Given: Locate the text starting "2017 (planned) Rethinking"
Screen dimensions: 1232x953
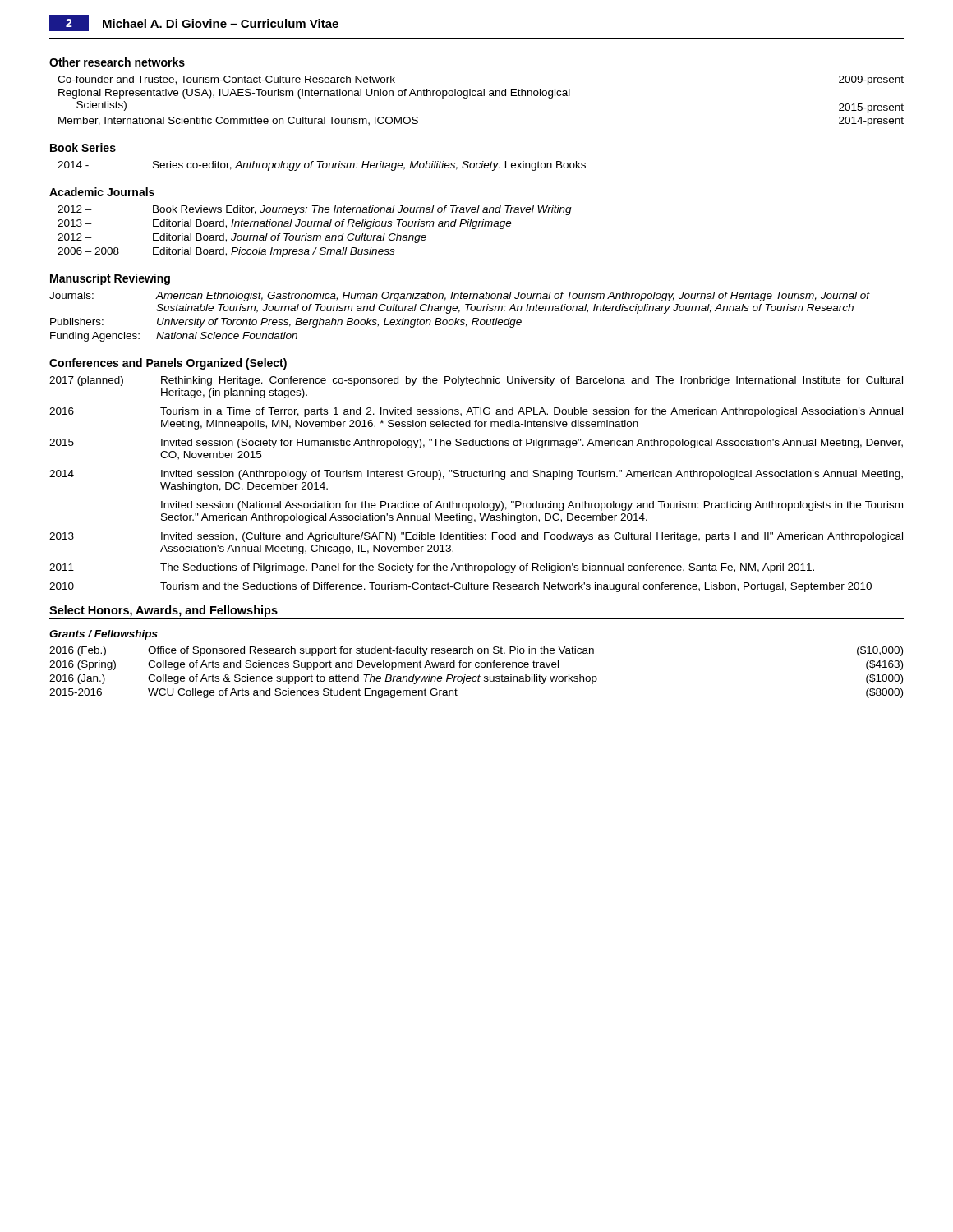Looking at the screenshot, I should 476,386.
